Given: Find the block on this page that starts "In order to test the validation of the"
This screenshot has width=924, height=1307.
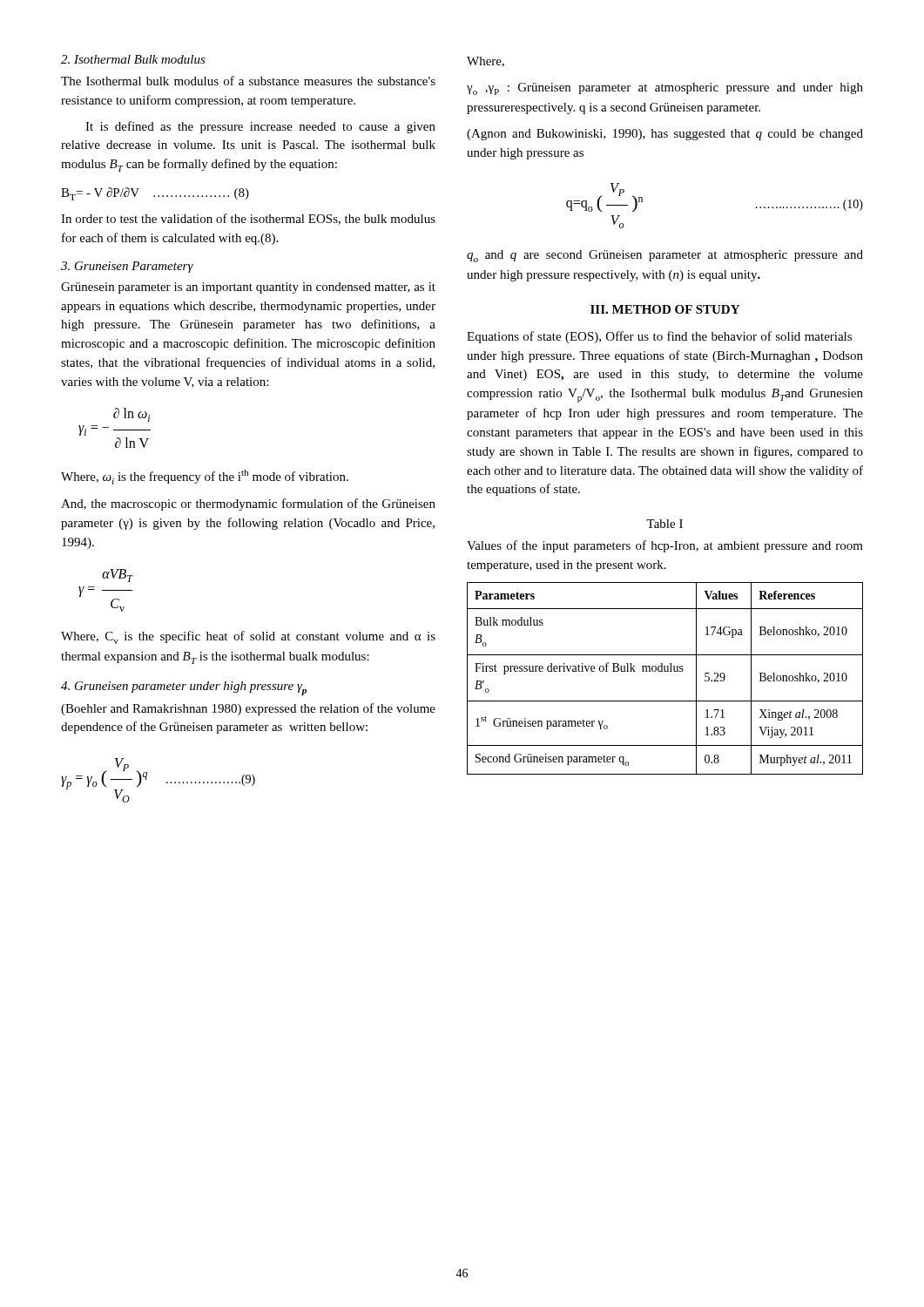Looking at the screenshot, I should [x=248, y=229].
